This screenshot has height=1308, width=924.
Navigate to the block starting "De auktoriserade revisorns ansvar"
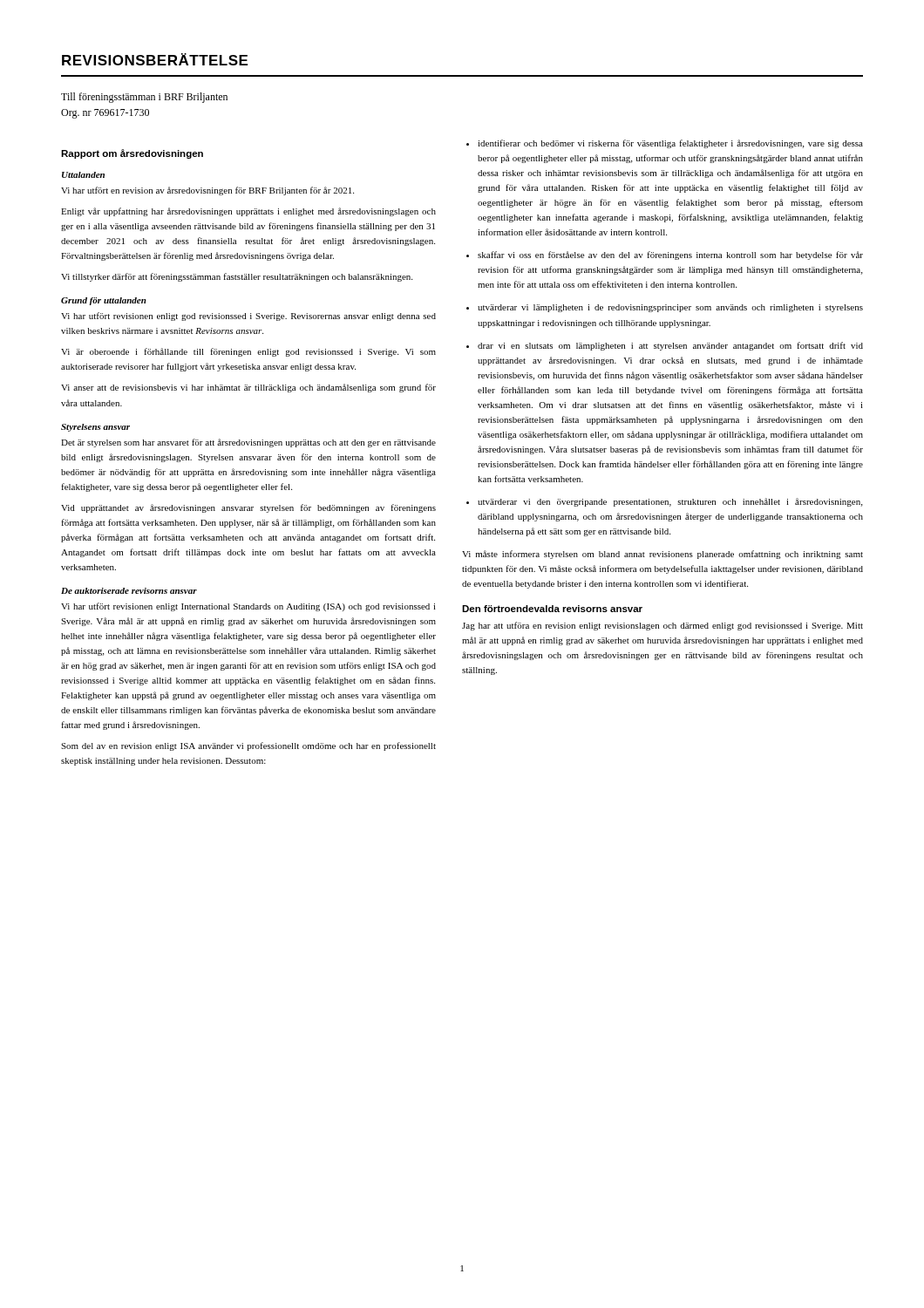pyautogui.click(x=129, y=591)
